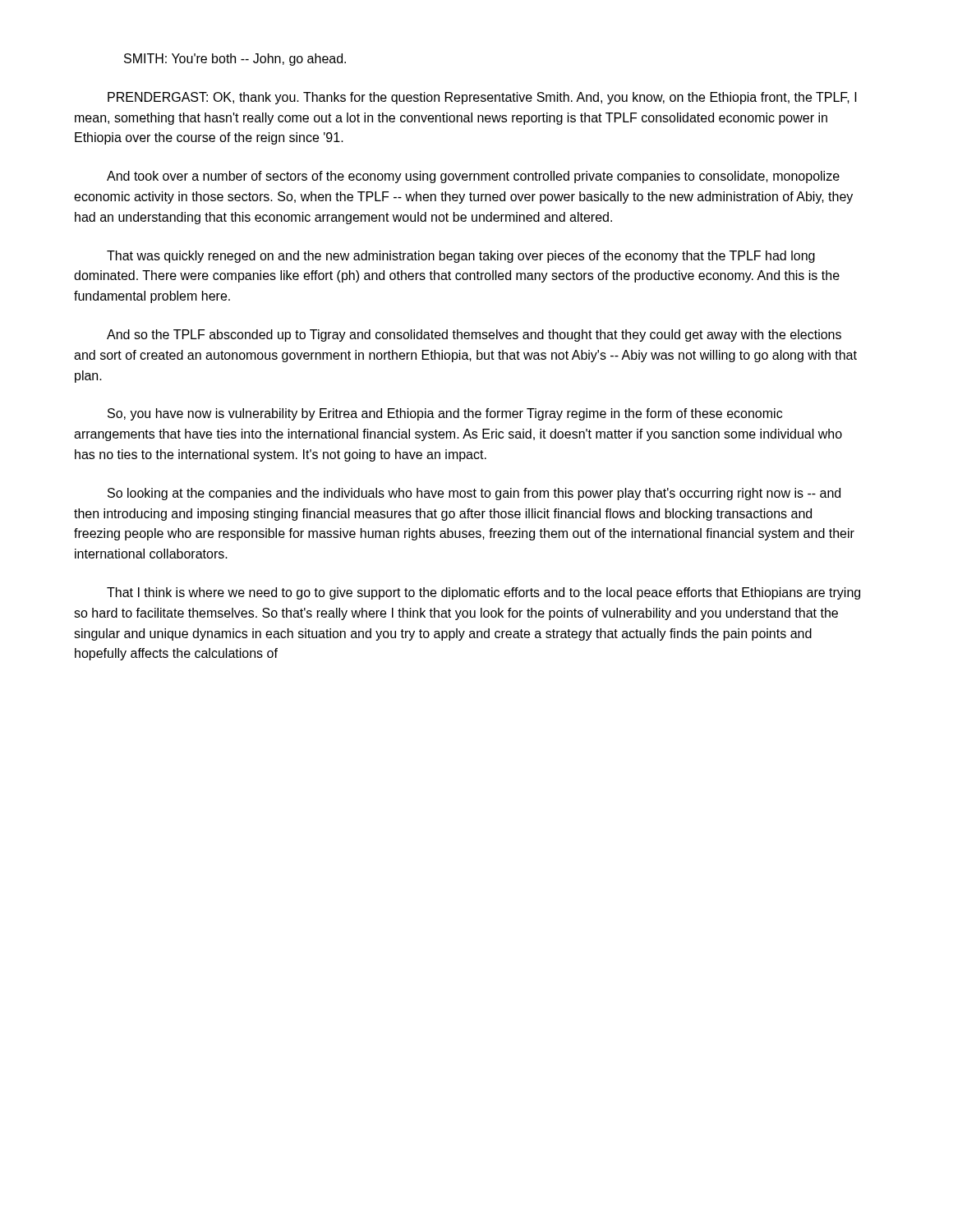Select the text block starting "So looking at"

tap(464, 524)
